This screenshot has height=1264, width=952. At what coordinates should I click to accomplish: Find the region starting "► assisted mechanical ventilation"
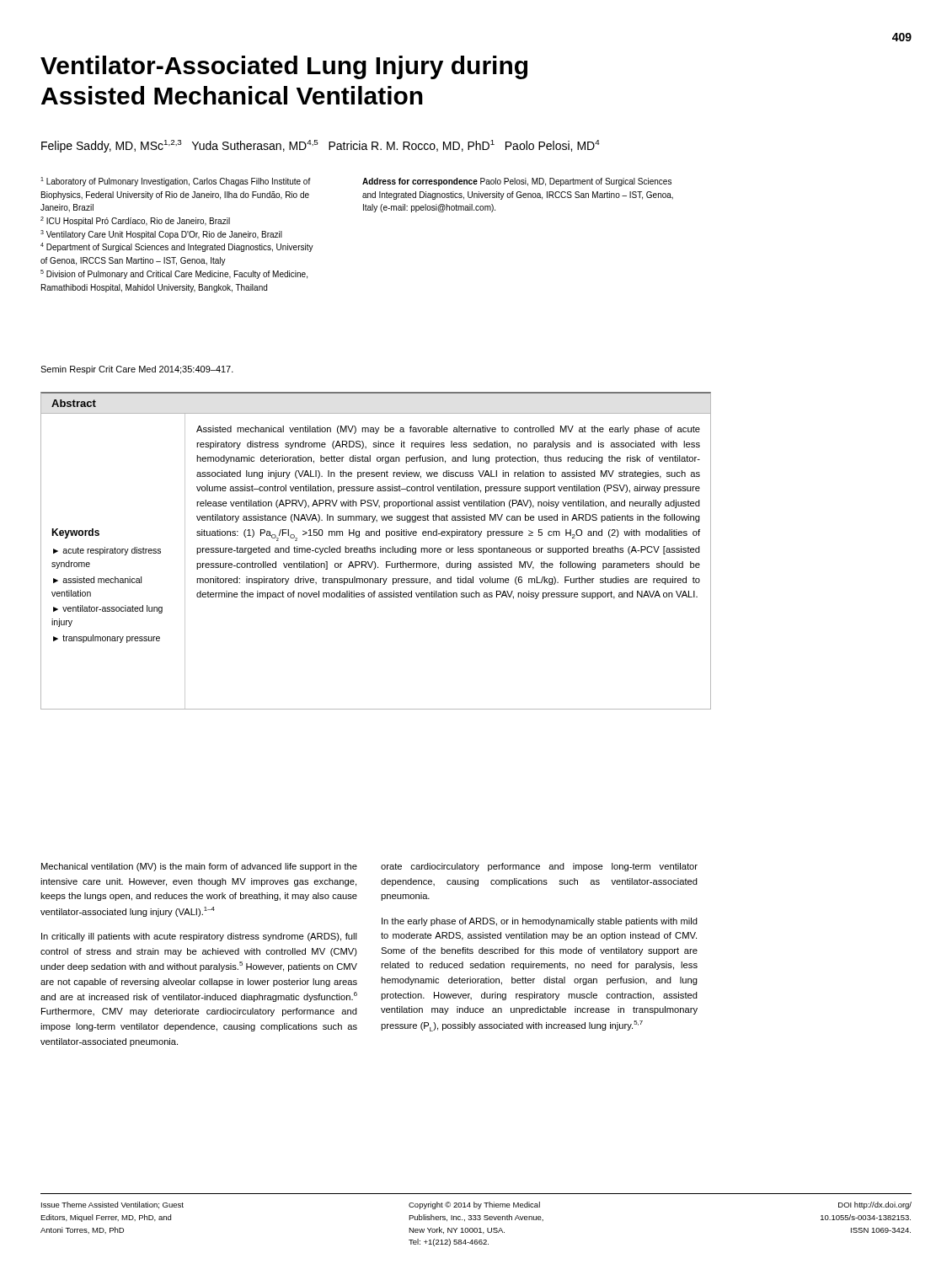point(97,586)
